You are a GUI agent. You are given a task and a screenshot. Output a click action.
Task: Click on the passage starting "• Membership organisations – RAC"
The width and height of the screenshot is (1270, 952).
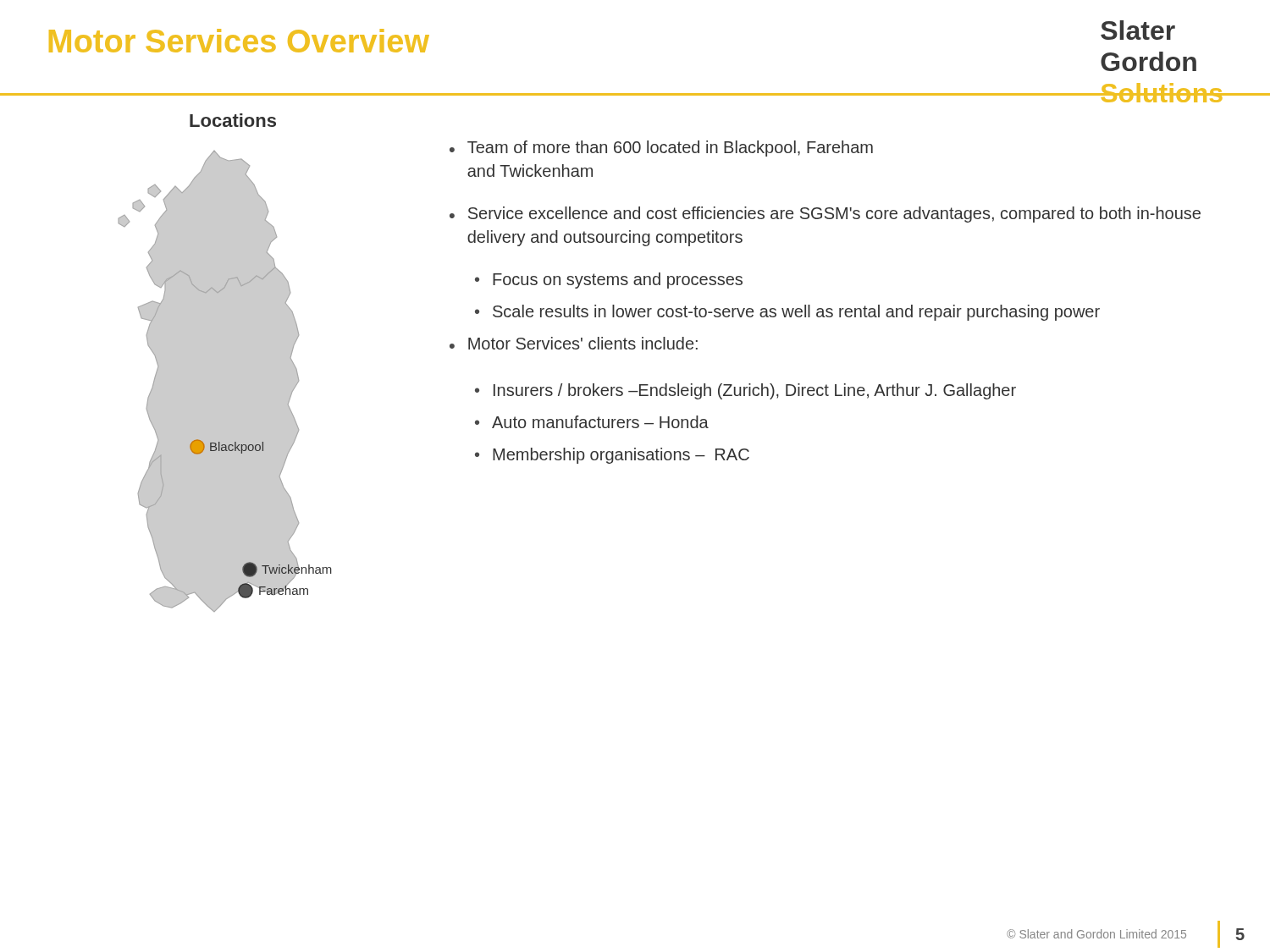[x=612, y=454]
